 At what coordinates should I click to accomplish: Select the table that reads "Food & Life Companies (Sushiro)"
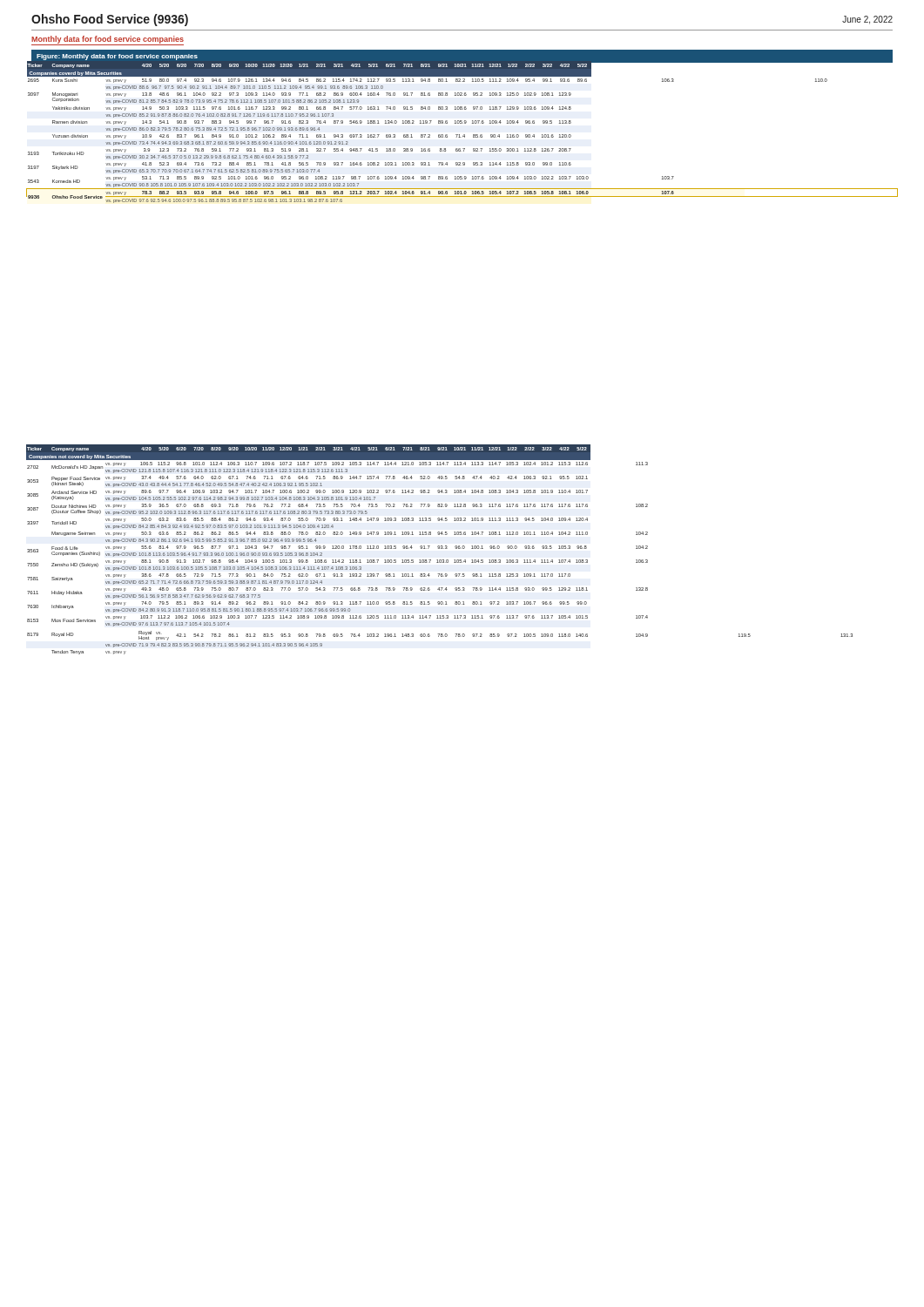click(462, 550)
